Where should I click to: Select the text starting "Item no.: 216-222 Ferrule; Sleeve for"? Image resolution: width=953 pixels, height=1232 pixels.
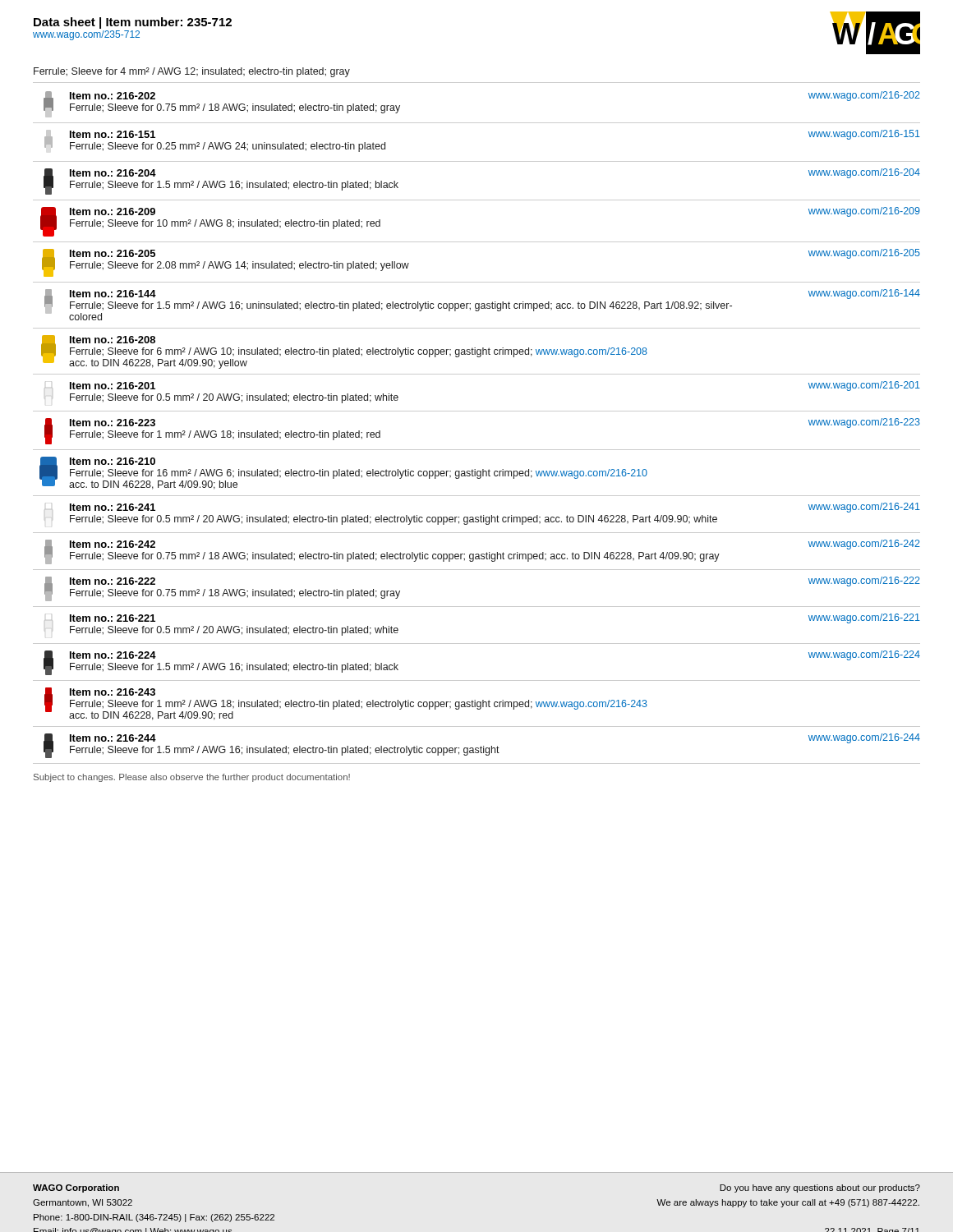(x=136, y=591)
